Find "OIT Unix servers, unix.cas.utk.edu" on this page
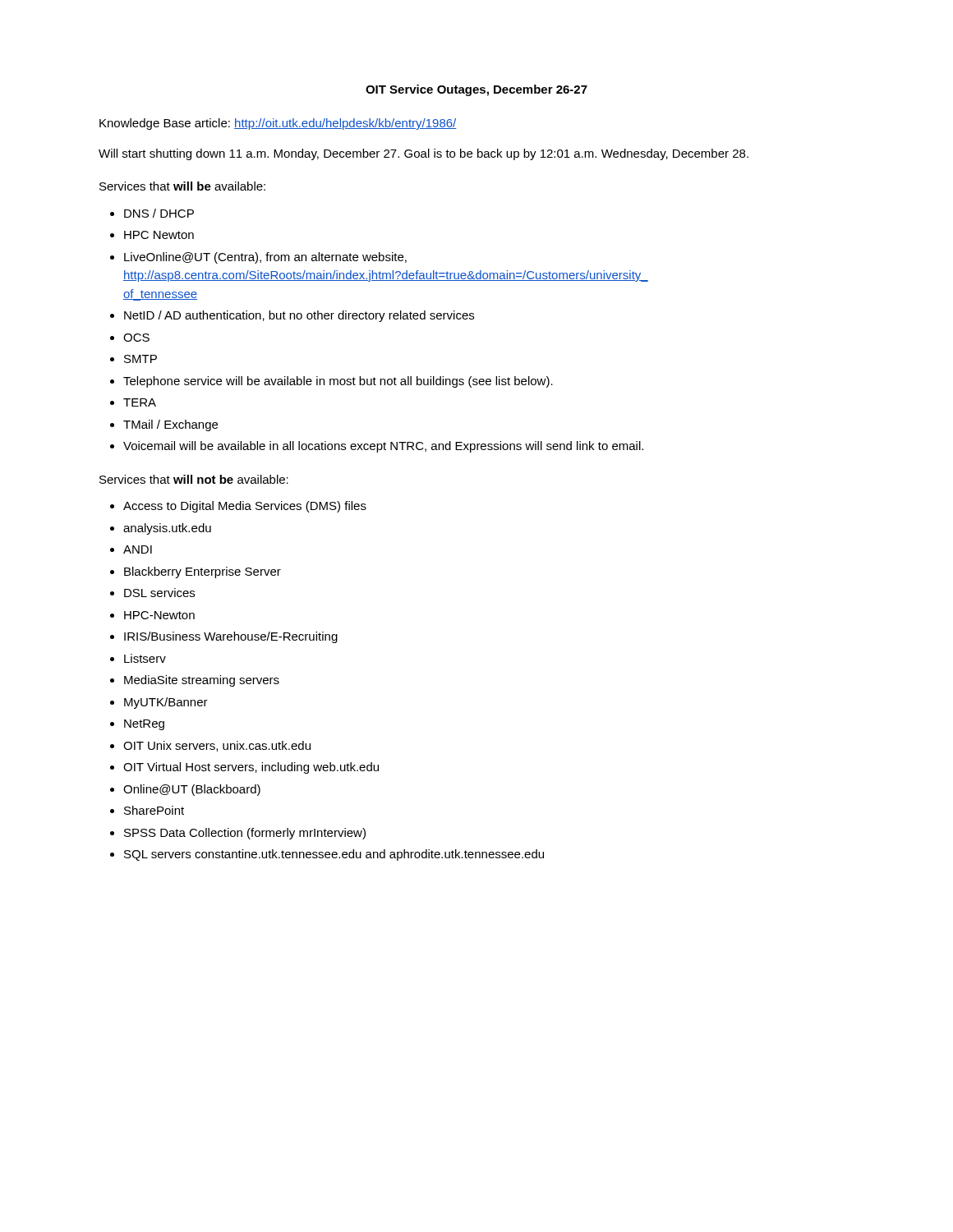Screen dimensions: 1232x953 [217, 745]
